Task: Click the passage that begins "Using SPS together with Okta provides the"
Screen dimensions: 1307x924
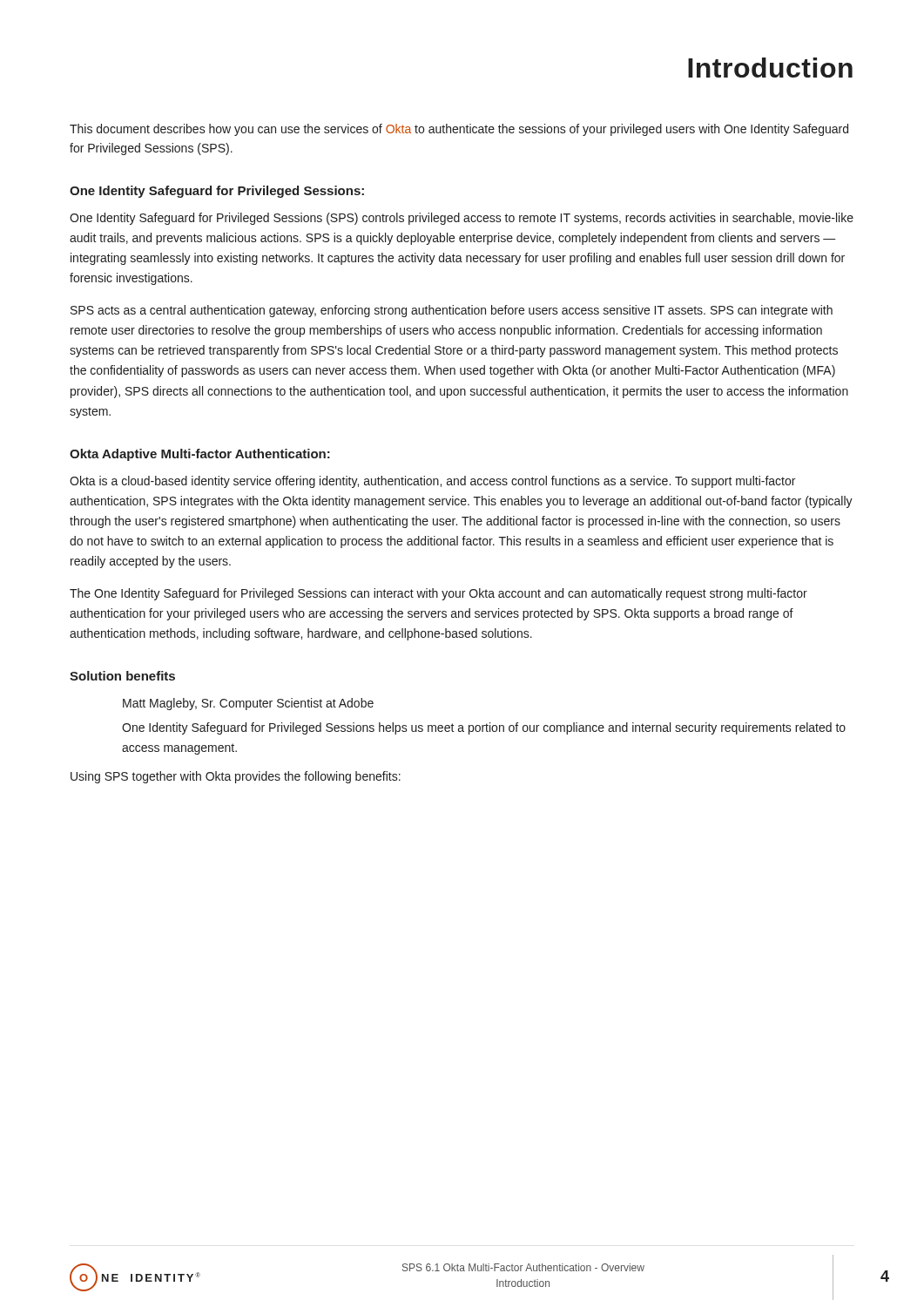Action: (235, 776)
